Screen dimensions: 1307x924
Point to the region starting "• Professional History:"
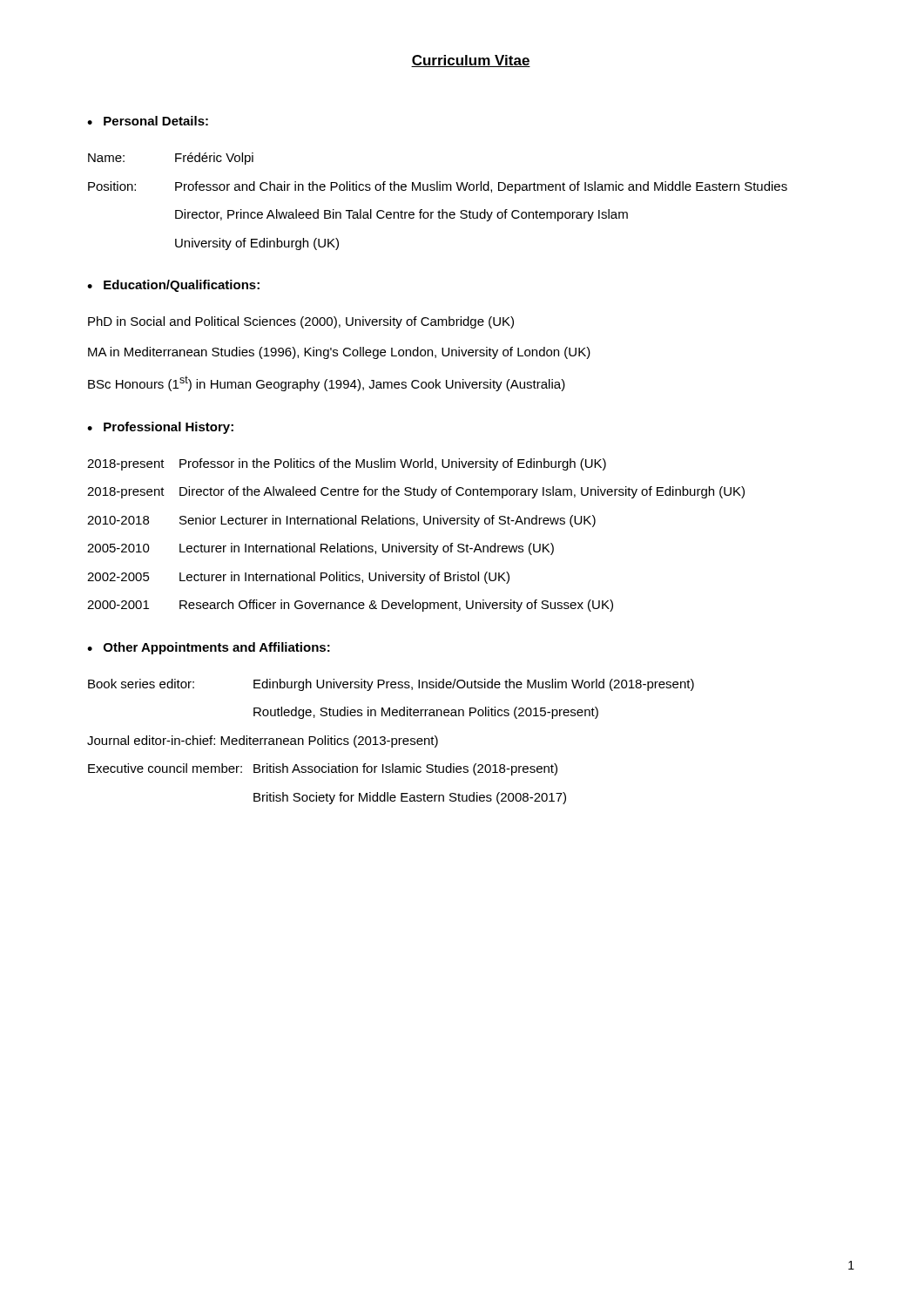161,428
